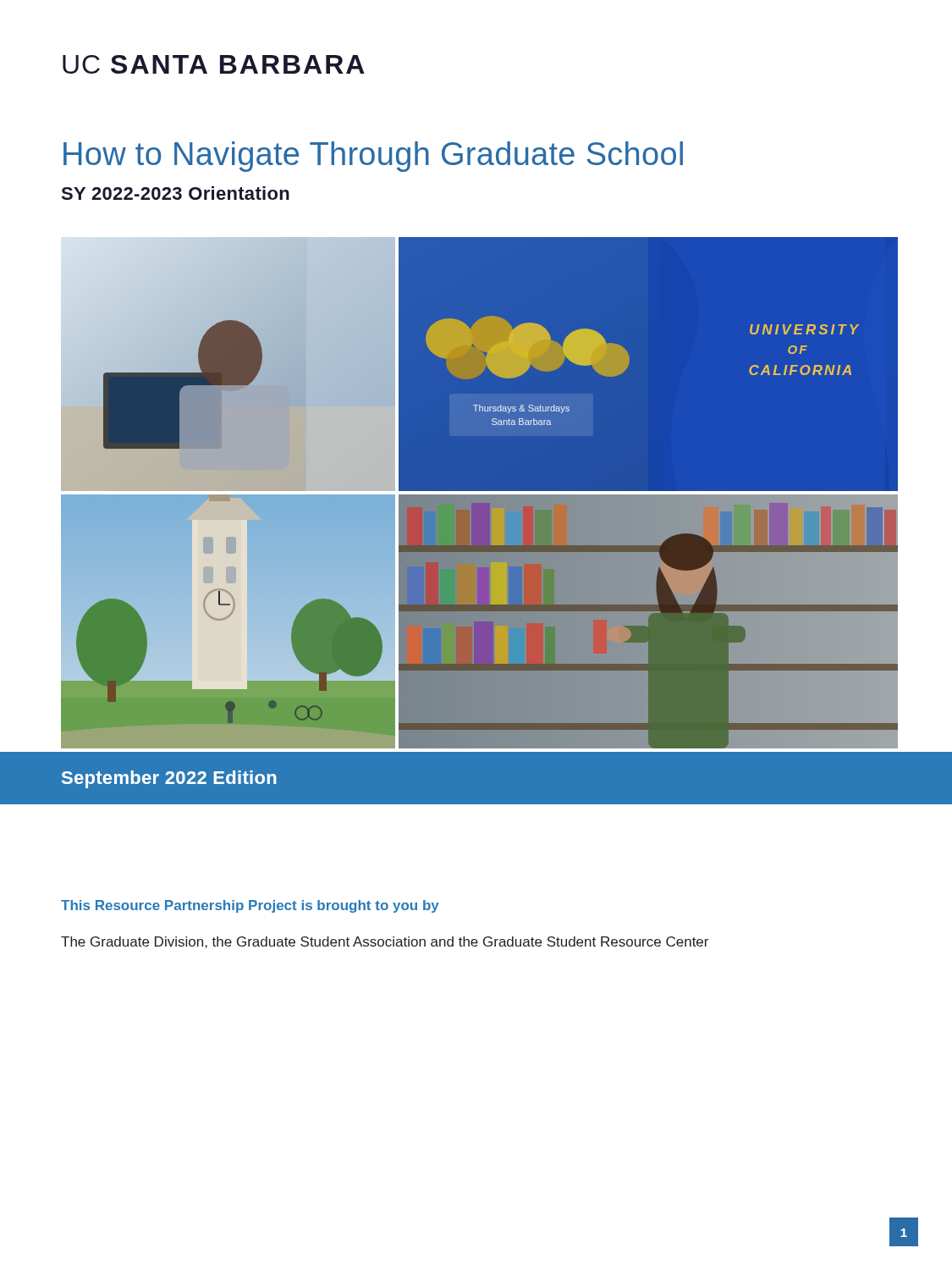The height and width of the screenshot is (1270, 952).
Task: Click on the region starting "September 2022 Edition"
Action: click(x=169, y=778)
